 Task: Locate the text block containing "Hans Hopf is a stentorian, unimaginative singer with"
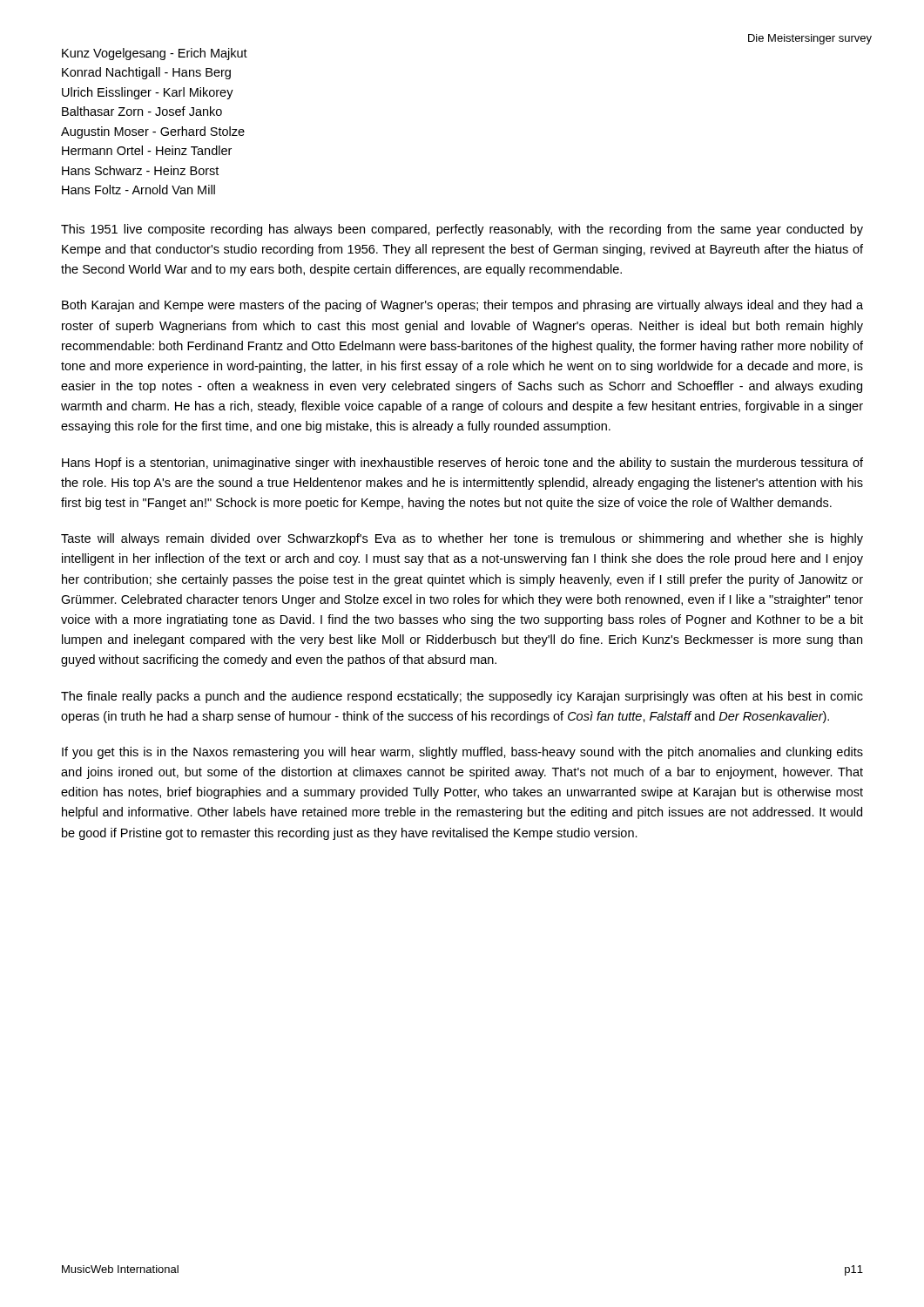coord(462,483)
